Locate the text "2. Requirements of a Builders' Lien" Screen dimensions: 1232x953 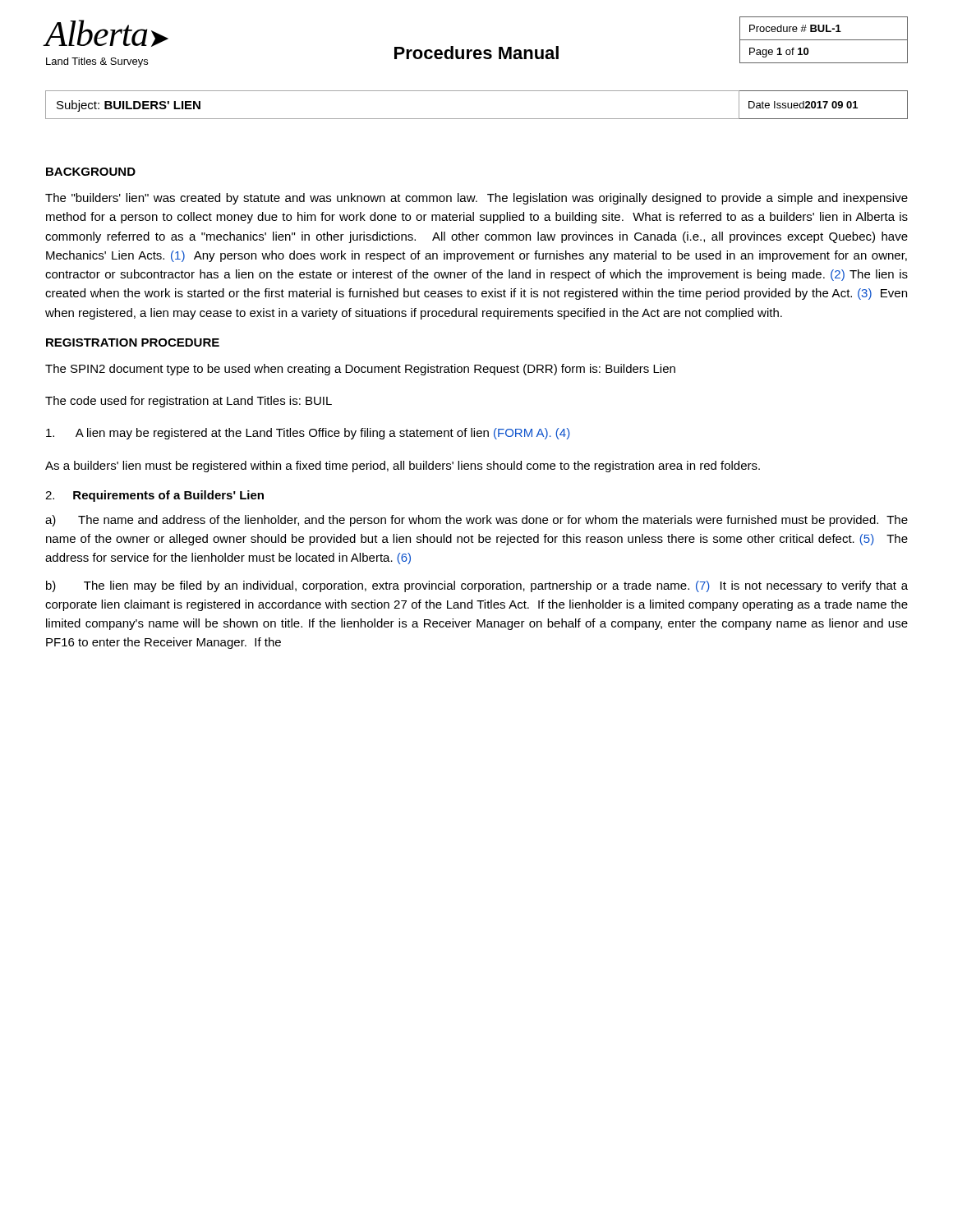155,495
